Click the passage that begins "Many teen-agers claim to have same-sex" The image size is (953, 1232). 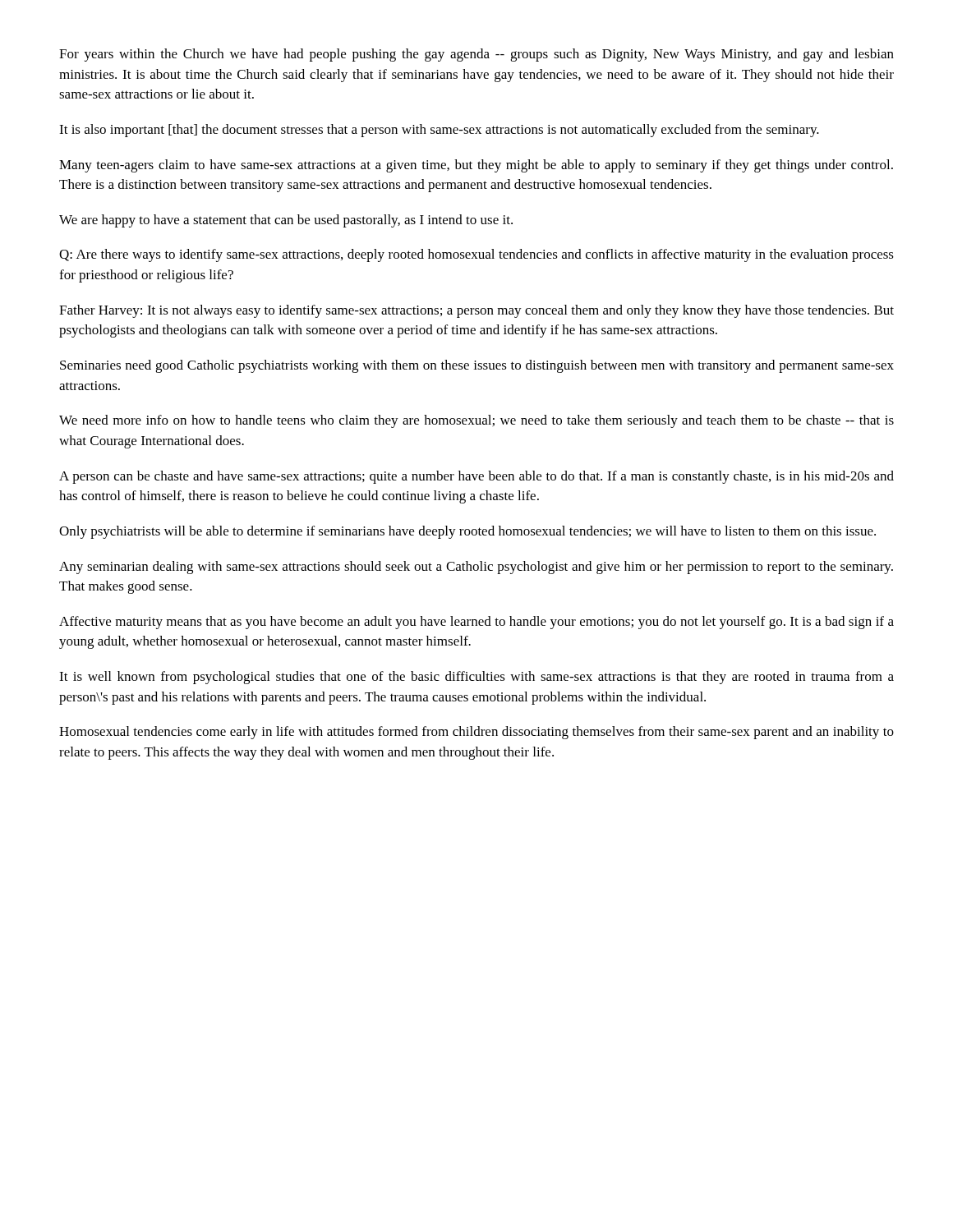pos(476,174)
